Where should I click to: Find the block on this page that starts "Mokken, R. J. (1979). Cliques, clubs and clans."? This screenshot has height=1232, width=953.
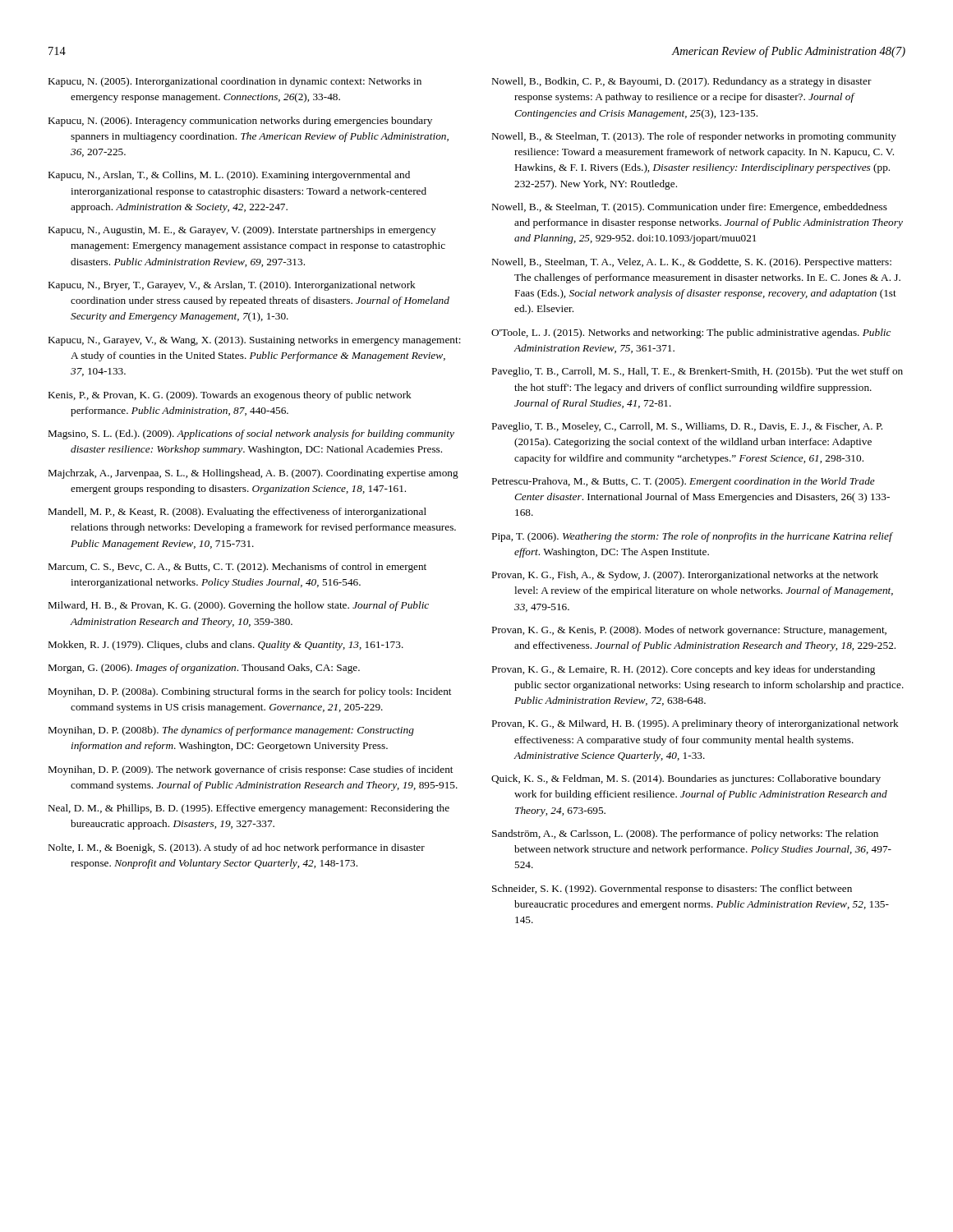(x=226, y=644)
